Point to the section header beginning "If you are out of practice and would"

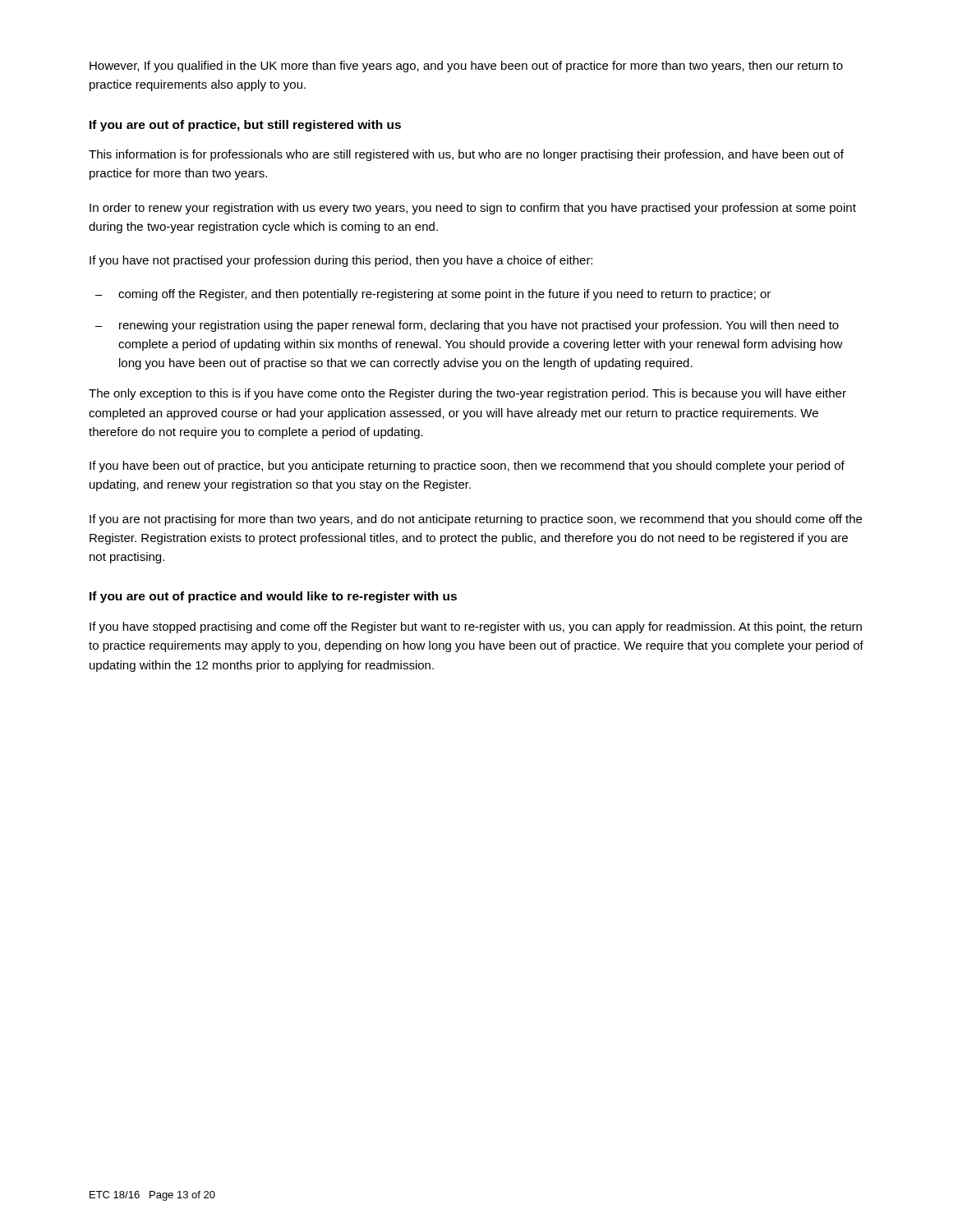pyautogui.click(x=273, y=596)
